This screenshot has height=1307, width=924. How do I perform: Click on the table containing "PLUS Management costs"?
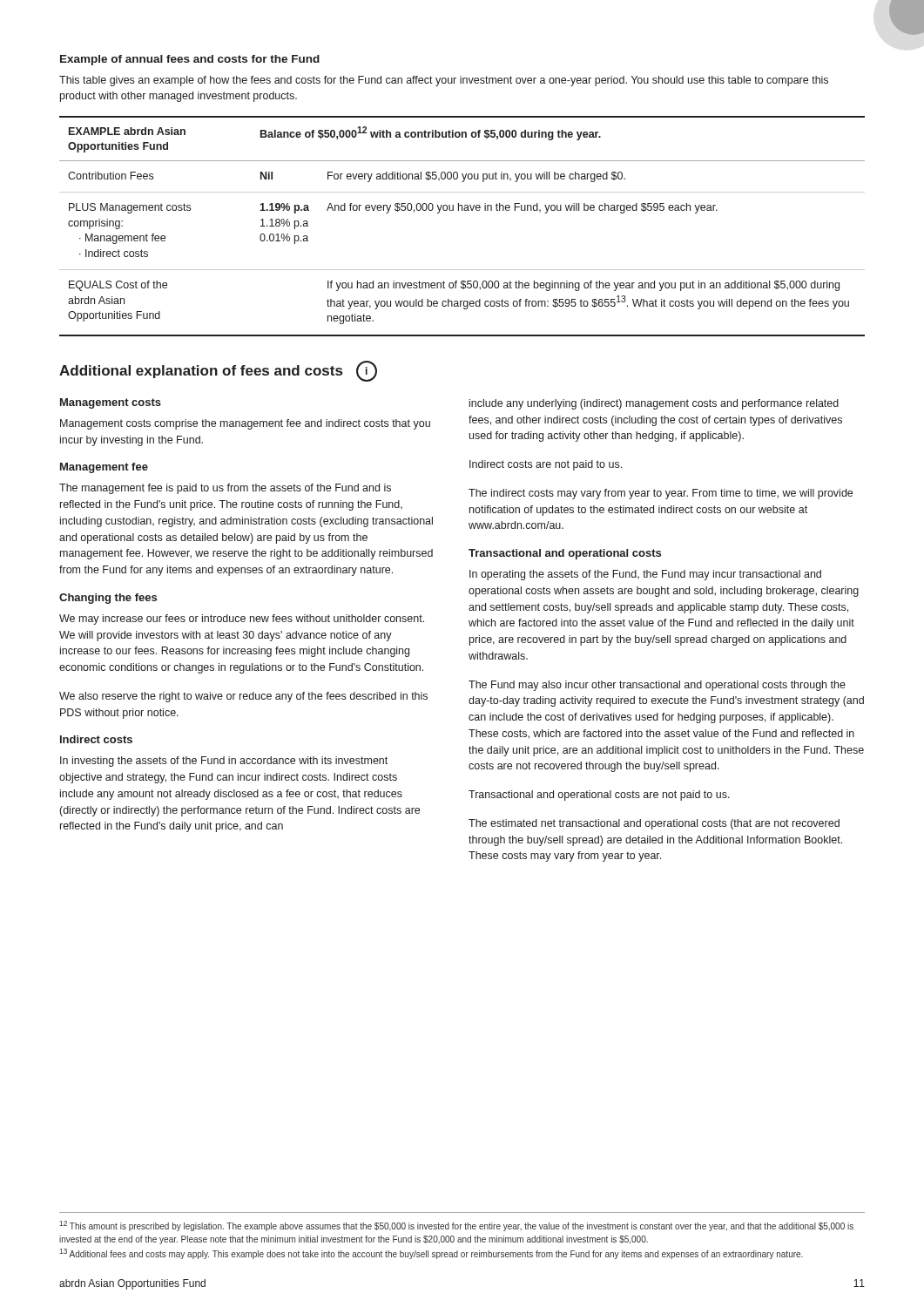coord(462,226)
